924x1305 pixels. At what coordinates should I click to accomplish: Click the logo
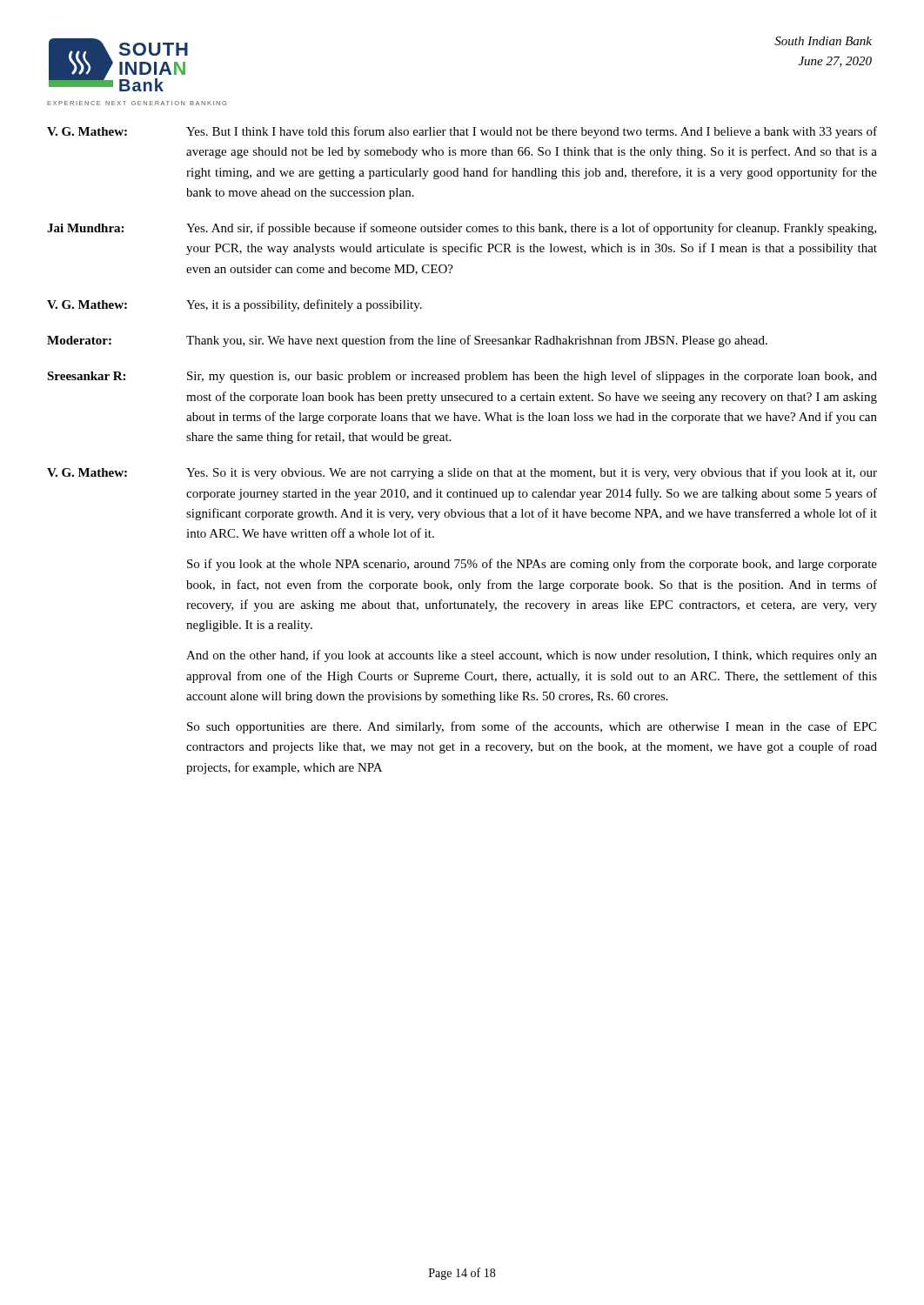pyautogui.click(x=151, y=70)
